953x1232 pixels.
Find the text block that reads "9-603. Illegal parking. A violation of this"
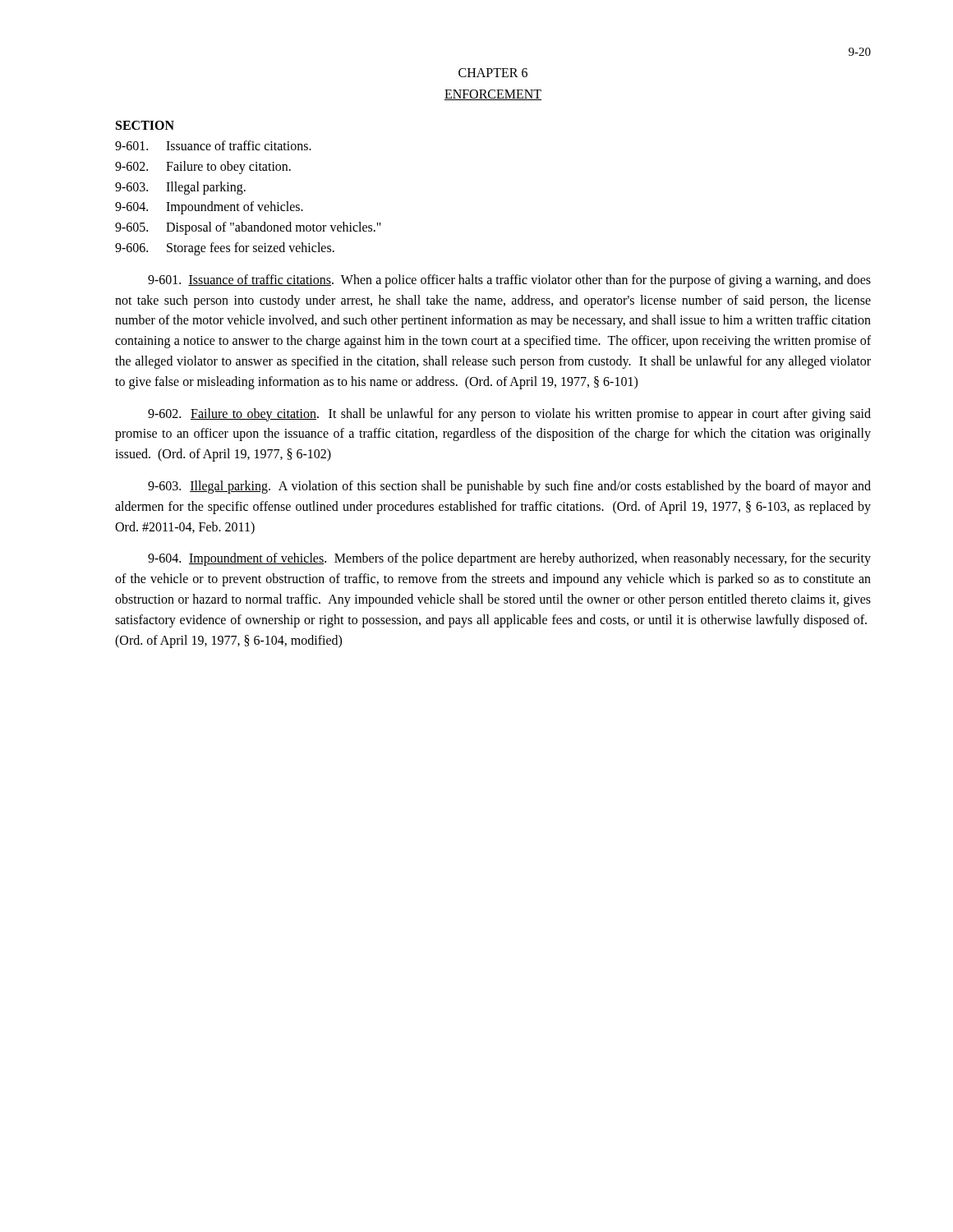[x=493, y=506]
